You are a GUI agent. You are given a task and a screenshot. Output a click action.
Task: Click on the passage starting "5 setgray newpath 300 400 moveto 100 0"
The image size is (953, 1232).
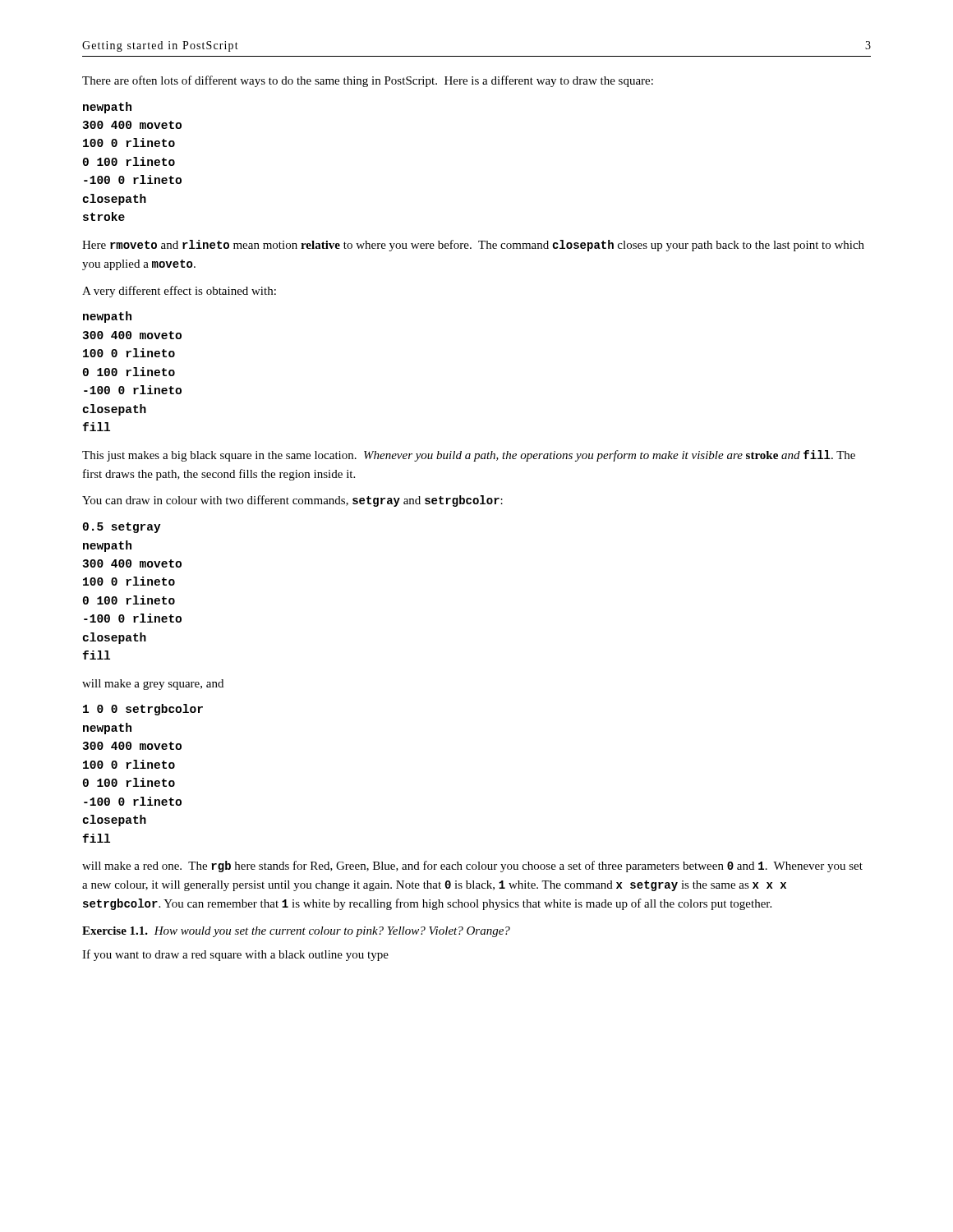pyautogui.click(x=122, y=528)
